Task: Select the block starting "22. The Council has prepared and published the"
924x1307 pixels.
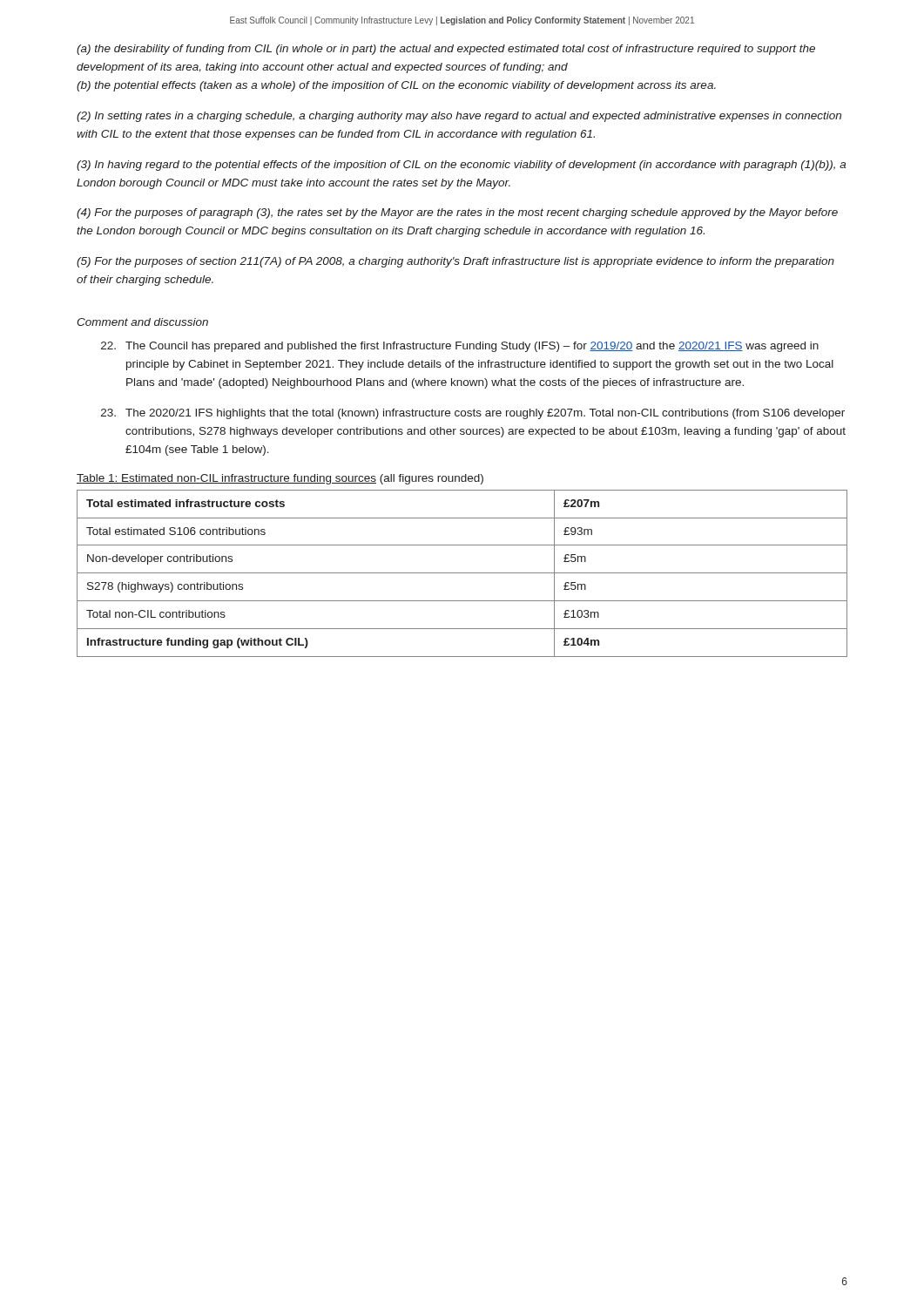Action: pyautogui.click(x=462, y=365)
